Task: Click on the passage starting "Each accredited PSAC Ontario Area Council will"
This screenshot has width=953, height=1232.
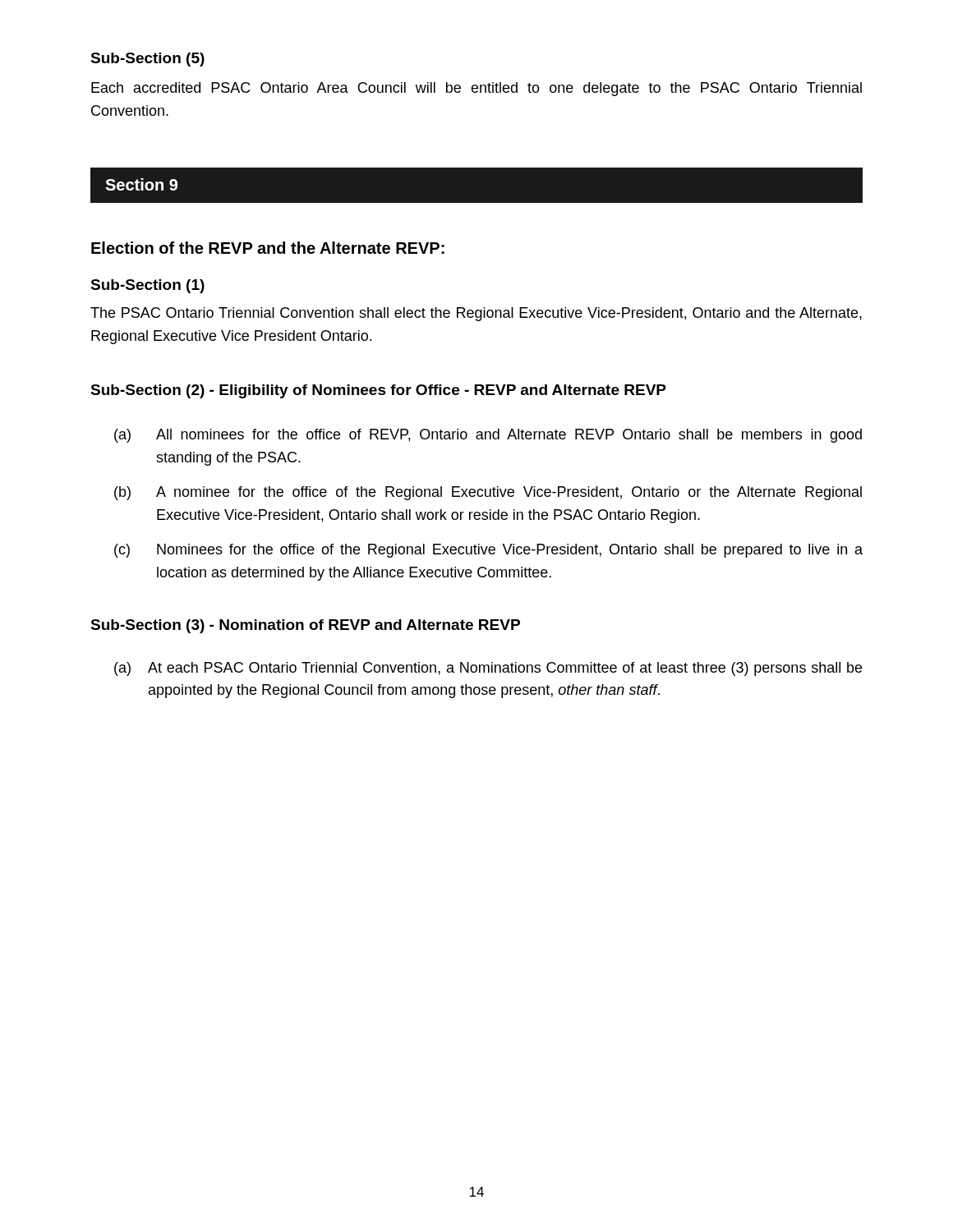Action: [x=476, y=99]
